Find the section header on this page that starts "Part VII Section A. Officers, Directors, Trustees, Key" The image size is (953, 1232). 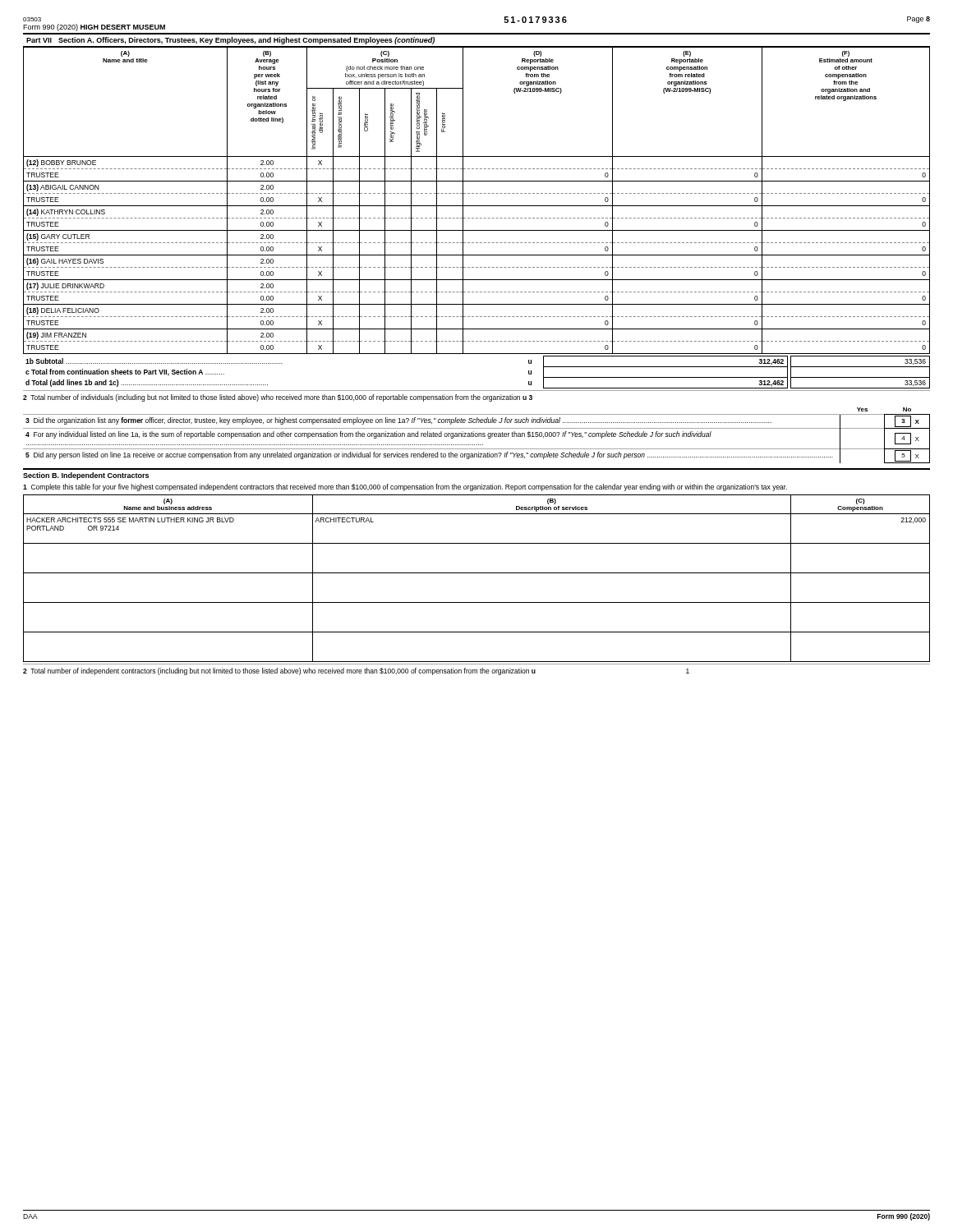[x=231, y=40]
